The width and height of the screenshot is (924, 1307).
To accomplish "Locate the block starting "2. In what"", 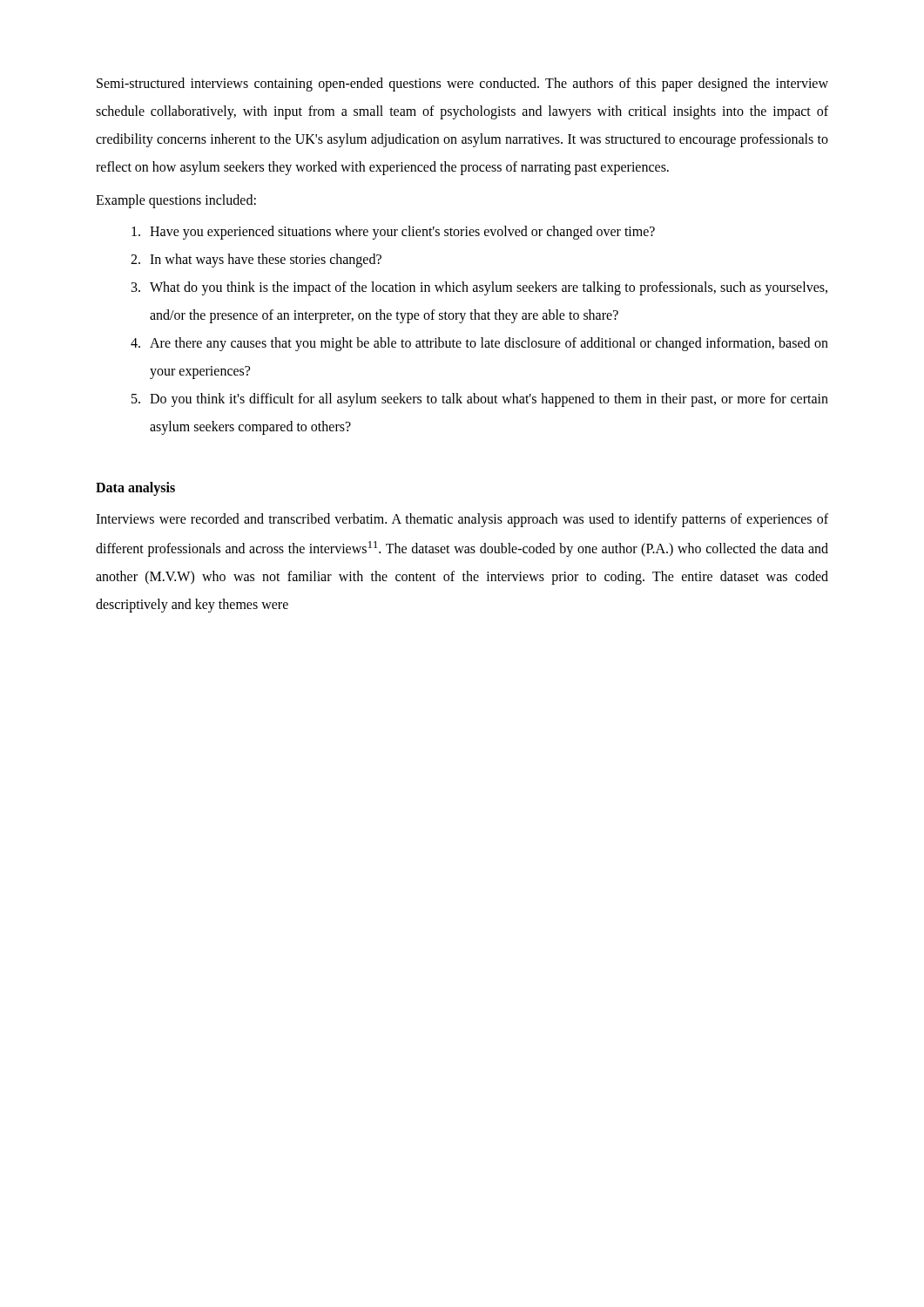I will point(256,261).
